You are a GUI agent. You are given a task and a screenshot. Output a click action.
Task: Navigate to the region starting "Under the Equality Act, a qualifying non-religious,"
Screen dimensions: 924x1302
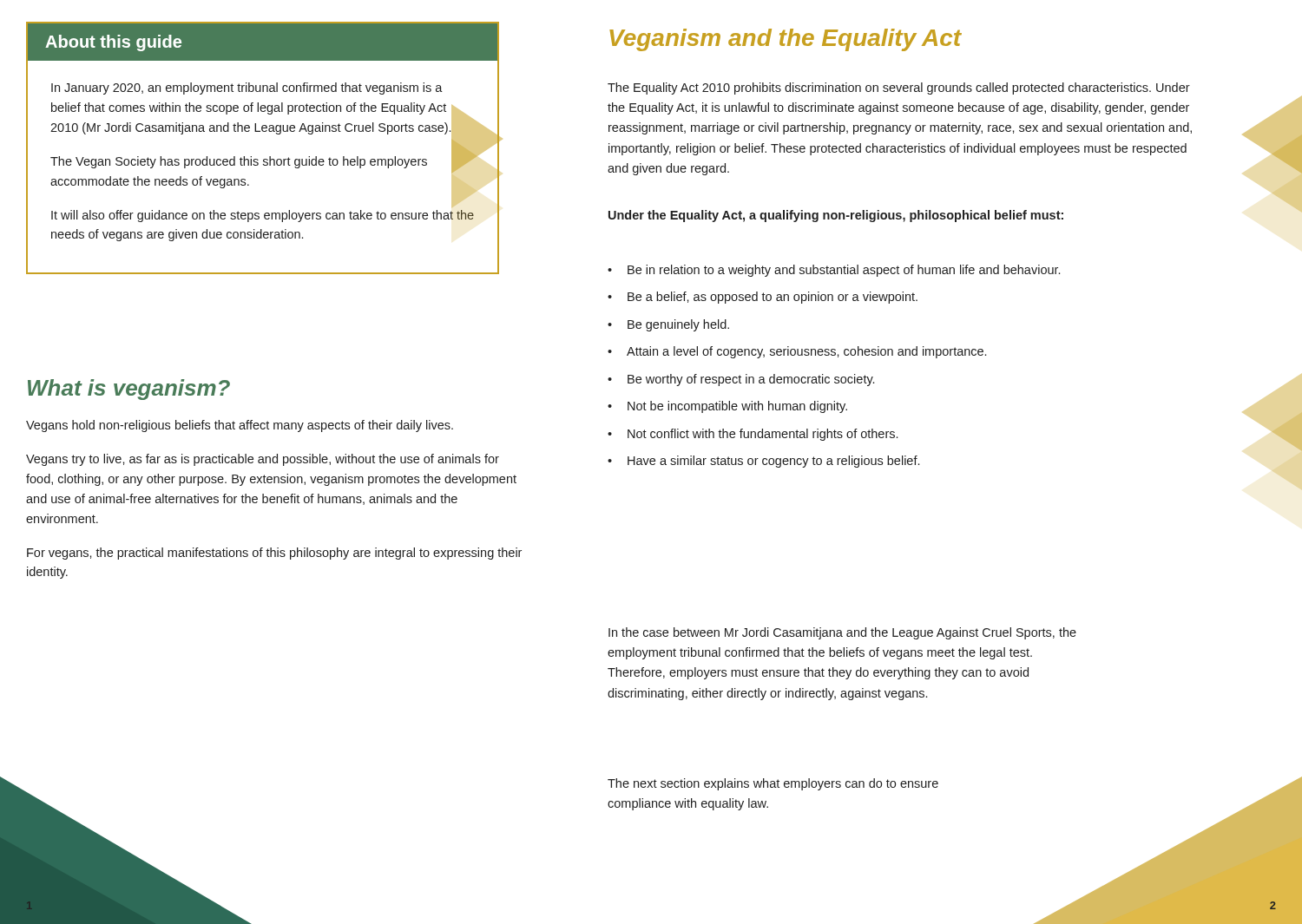(x=836, y=215)
